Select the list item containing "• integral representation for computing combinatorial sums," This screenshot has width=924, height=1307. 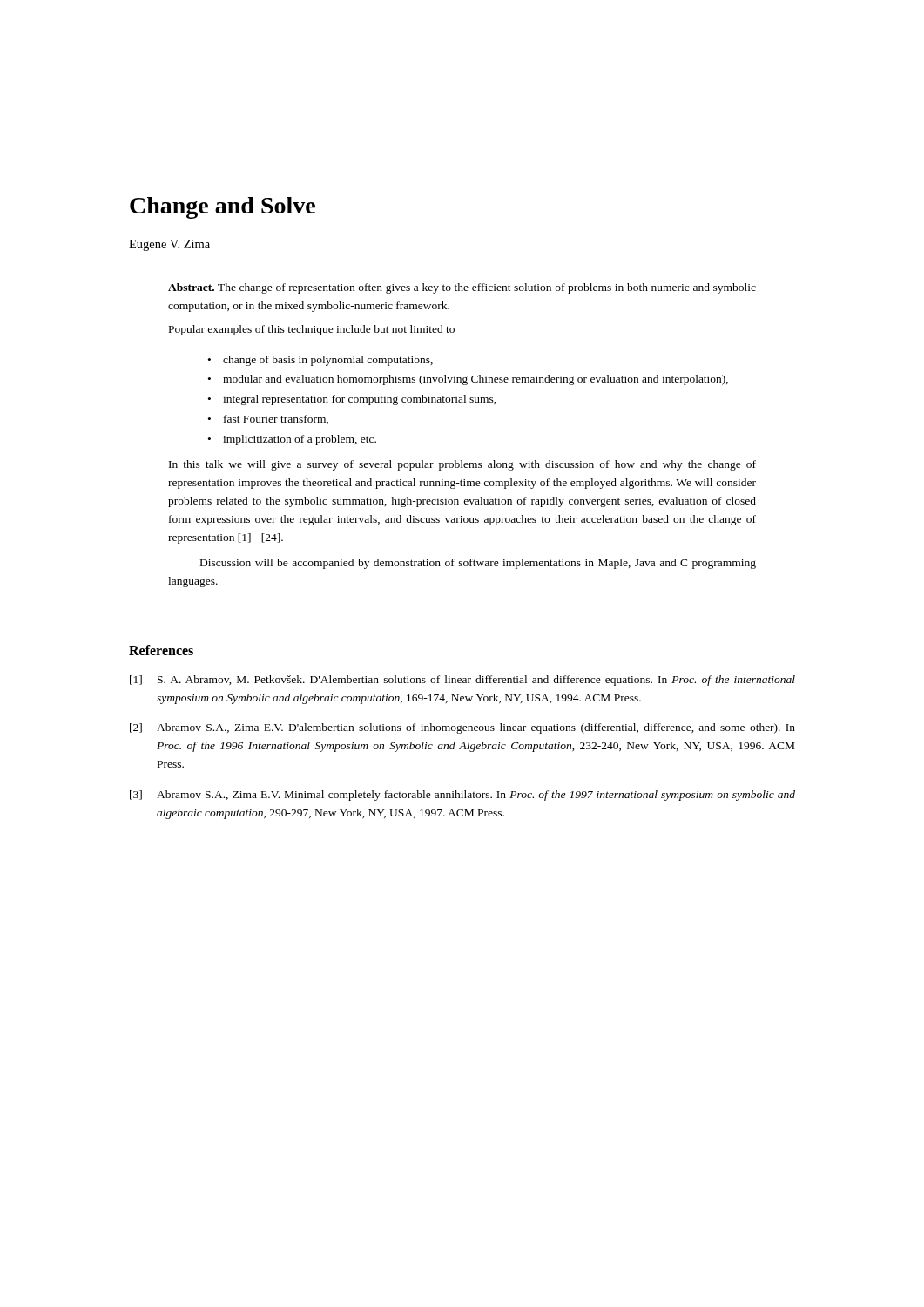352,400
